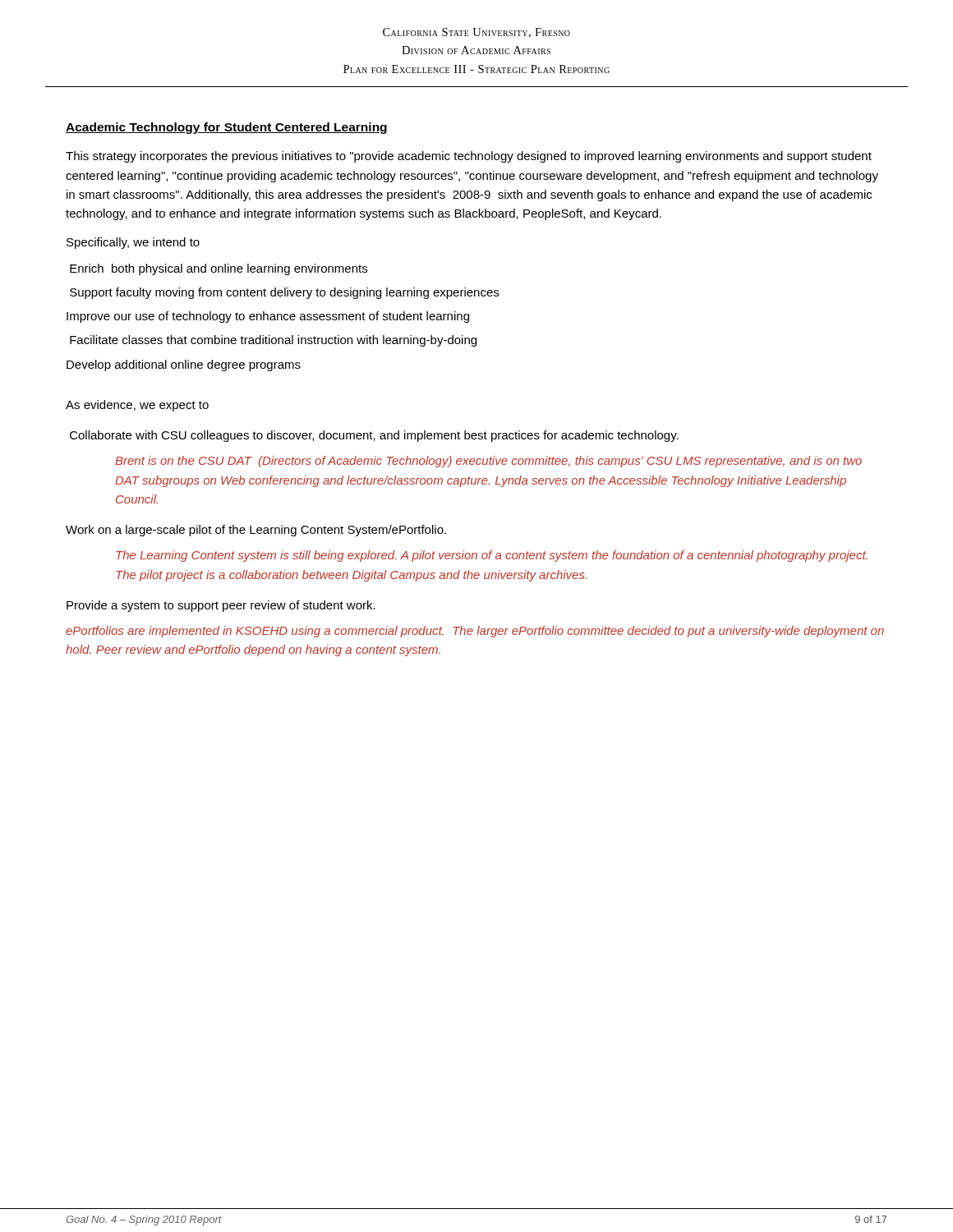Click on the text block with the text "The Learning Content"

(x=492, y=565)
